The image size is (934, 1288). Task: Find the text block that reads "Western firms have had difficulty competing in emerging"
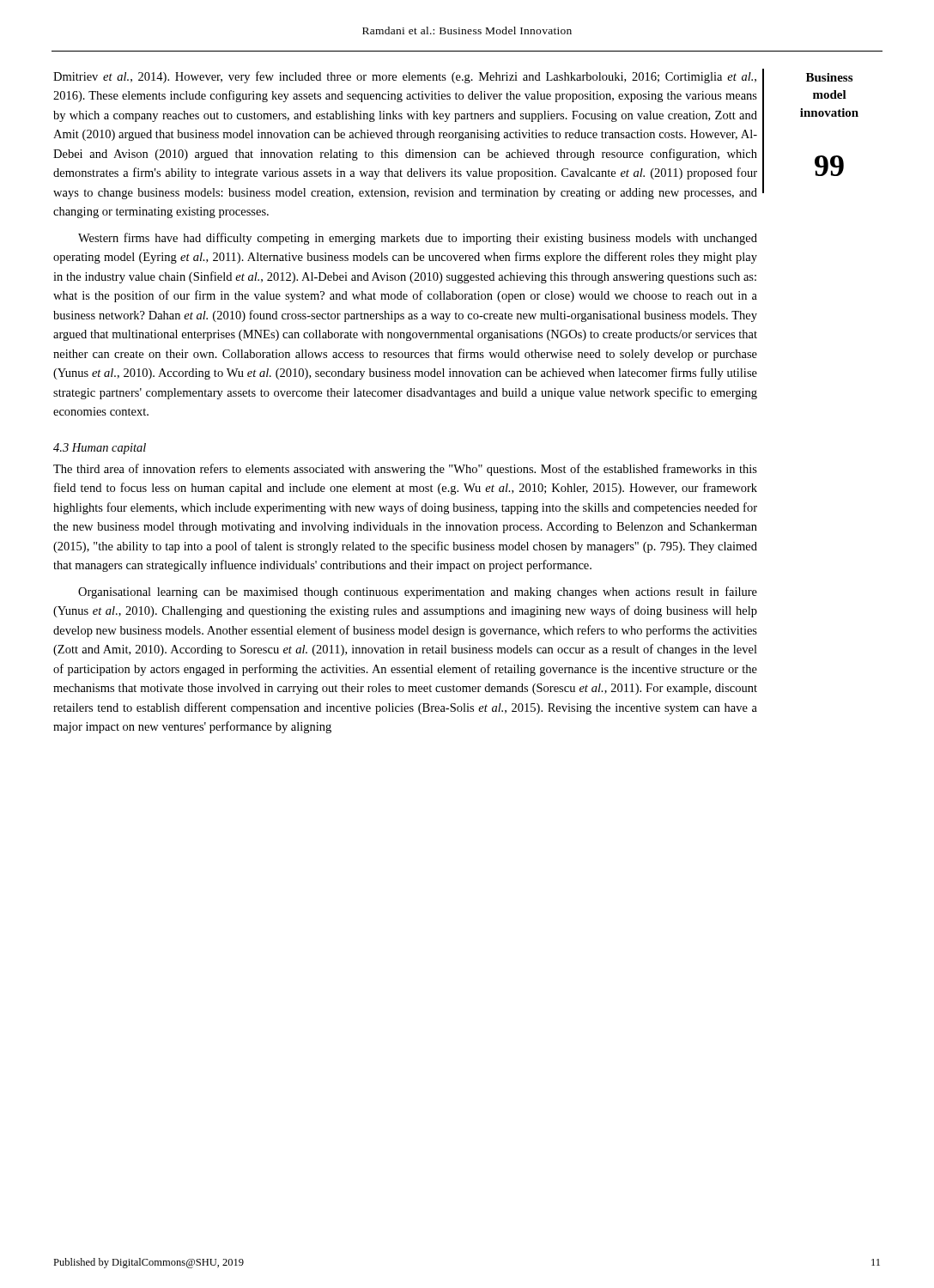405,325
